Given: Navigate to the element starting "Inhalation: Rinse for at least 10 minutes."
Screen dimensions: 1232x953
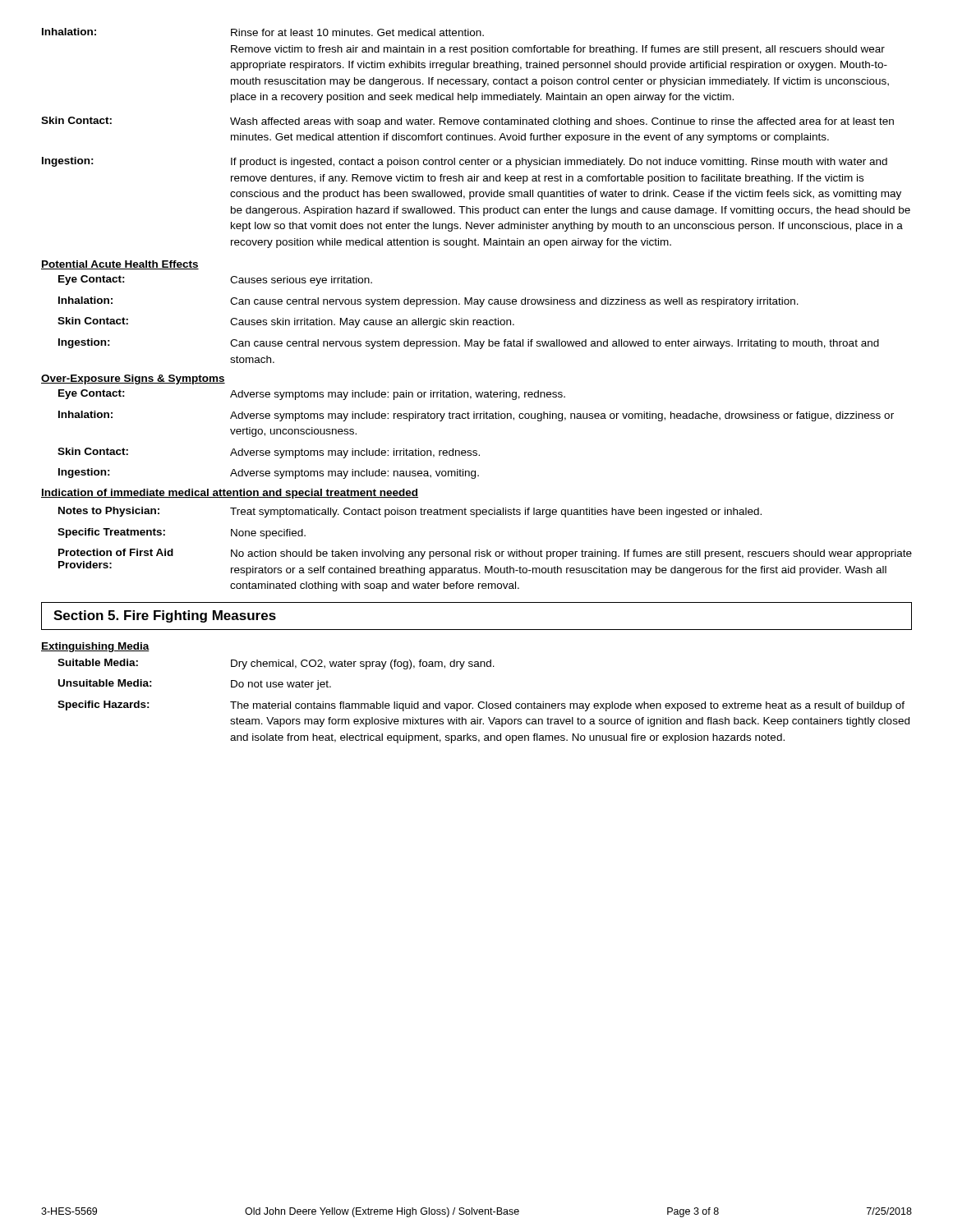Looking at the screenshot, I should 476,65.
